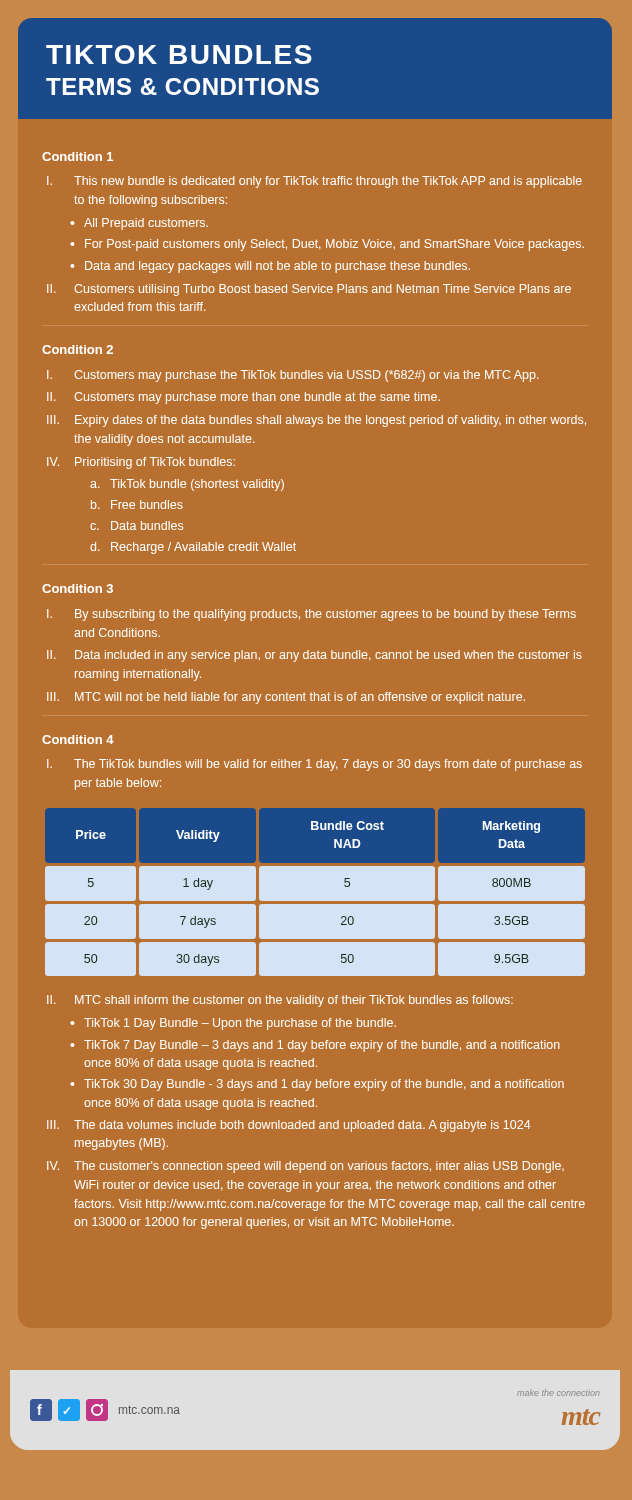Find the element starting "• All Prepaid customers."
This screenshot has width=632, height=1500.
click(x=140, y=224)
